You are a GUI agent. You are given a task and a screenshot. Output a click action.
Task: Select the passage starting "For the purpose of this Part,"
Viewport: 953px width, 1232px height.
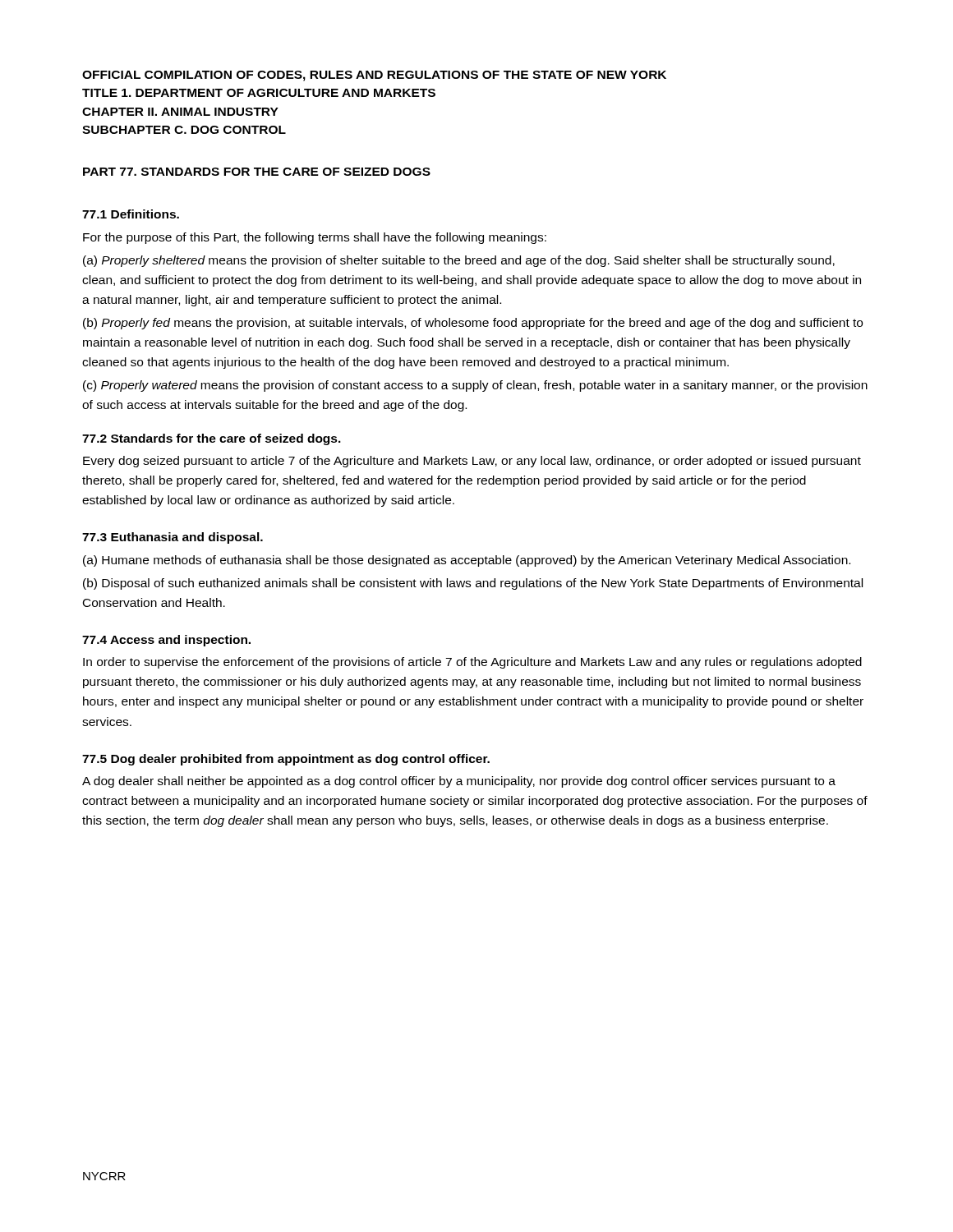coord(476,321)
